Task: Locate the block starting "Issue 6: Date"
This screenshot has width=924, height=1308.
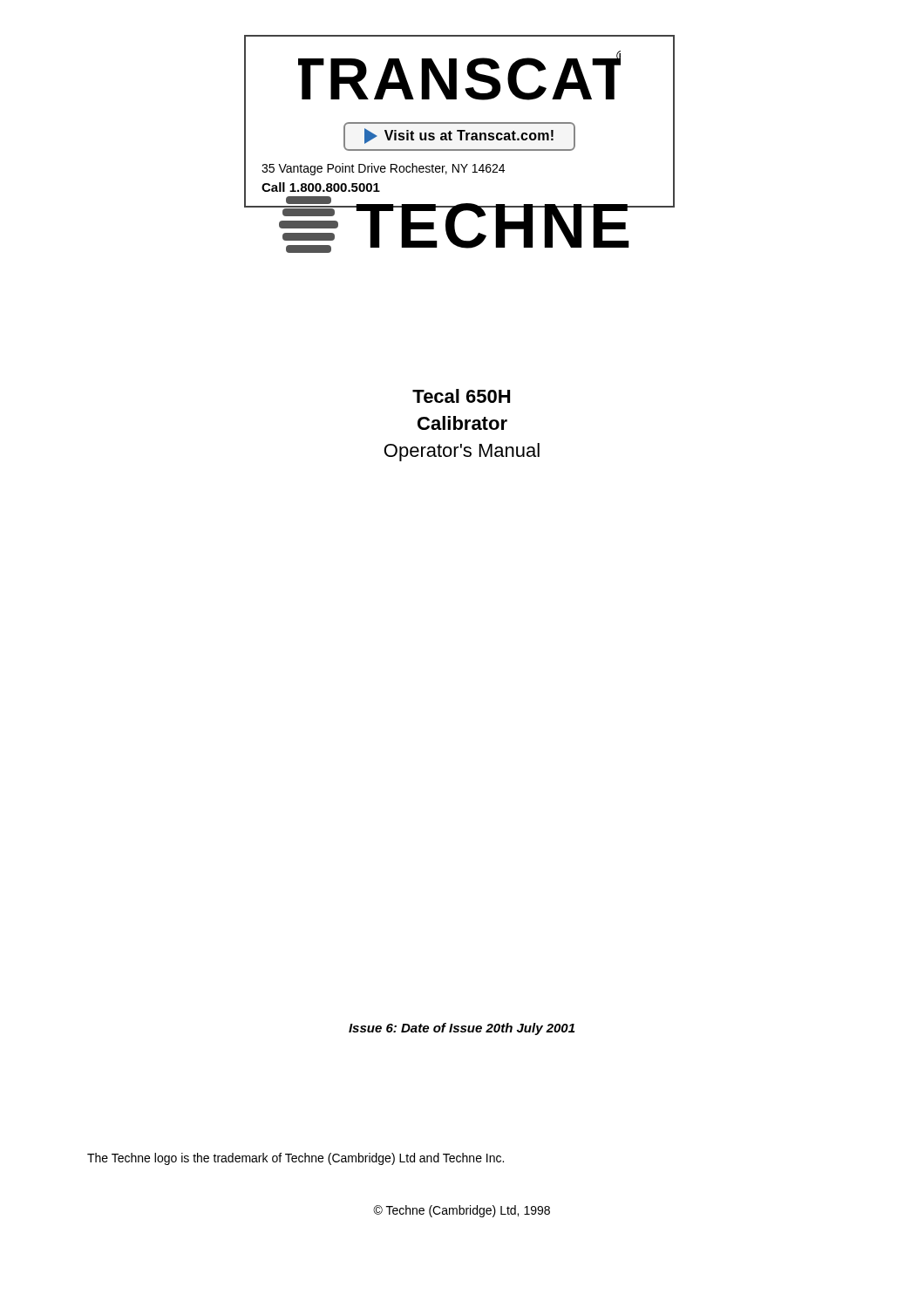Action: click(462, 1028)
